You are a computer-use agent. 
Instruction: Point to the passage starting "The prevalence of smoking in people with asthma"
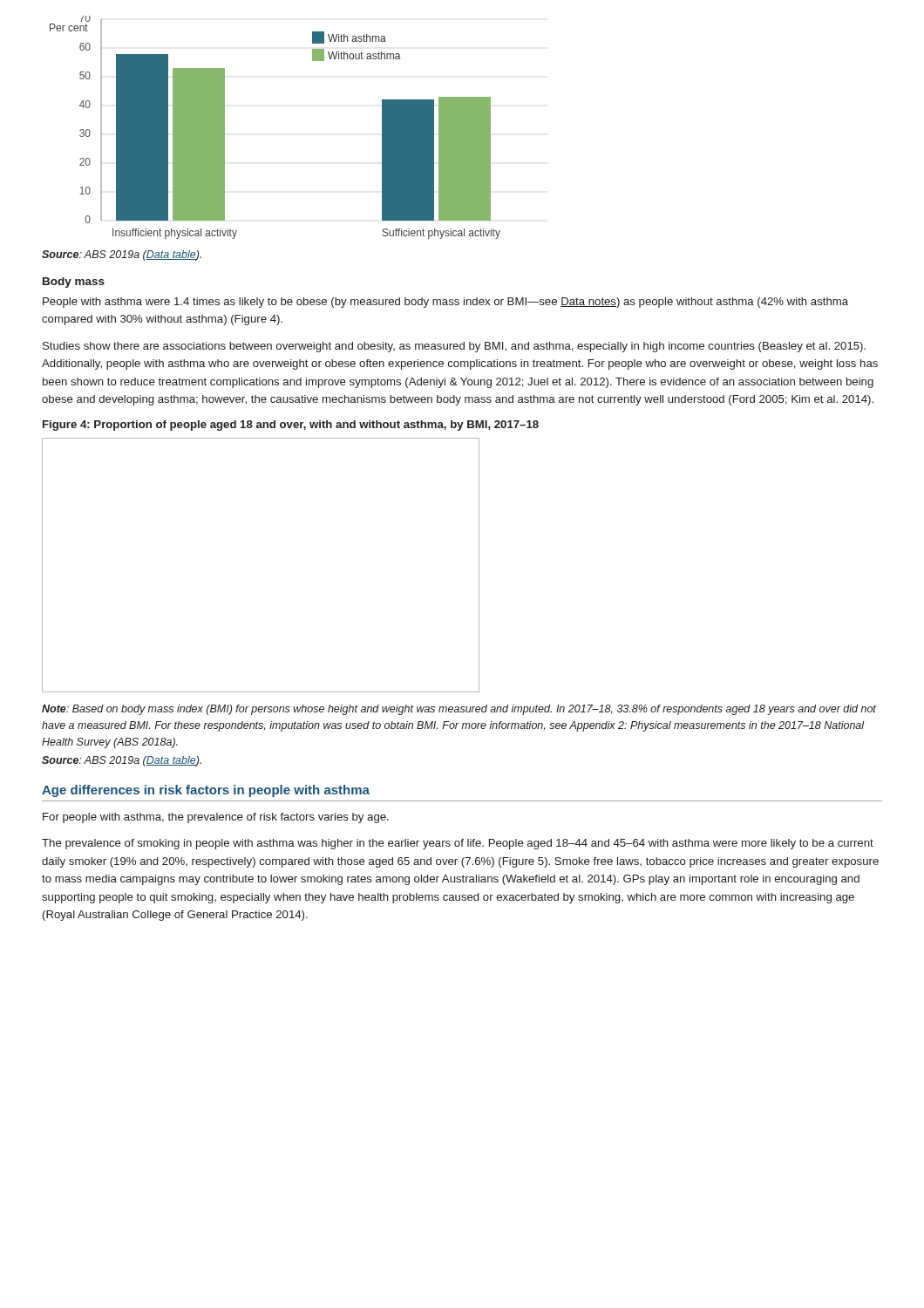point(460,879)
